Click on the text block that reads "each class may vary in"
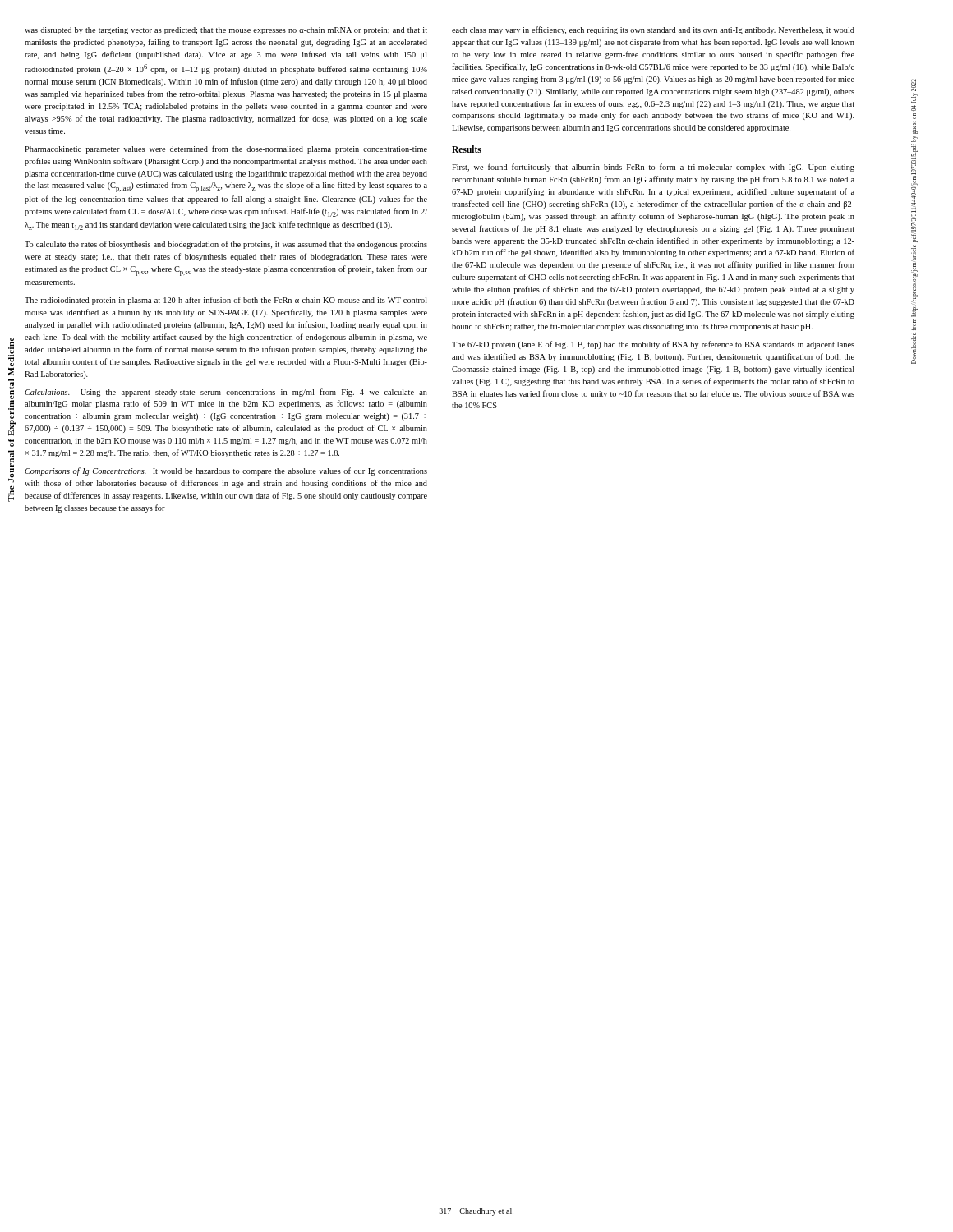The height and width of the screenshot is (1232, 953). (x=653, y=80)
